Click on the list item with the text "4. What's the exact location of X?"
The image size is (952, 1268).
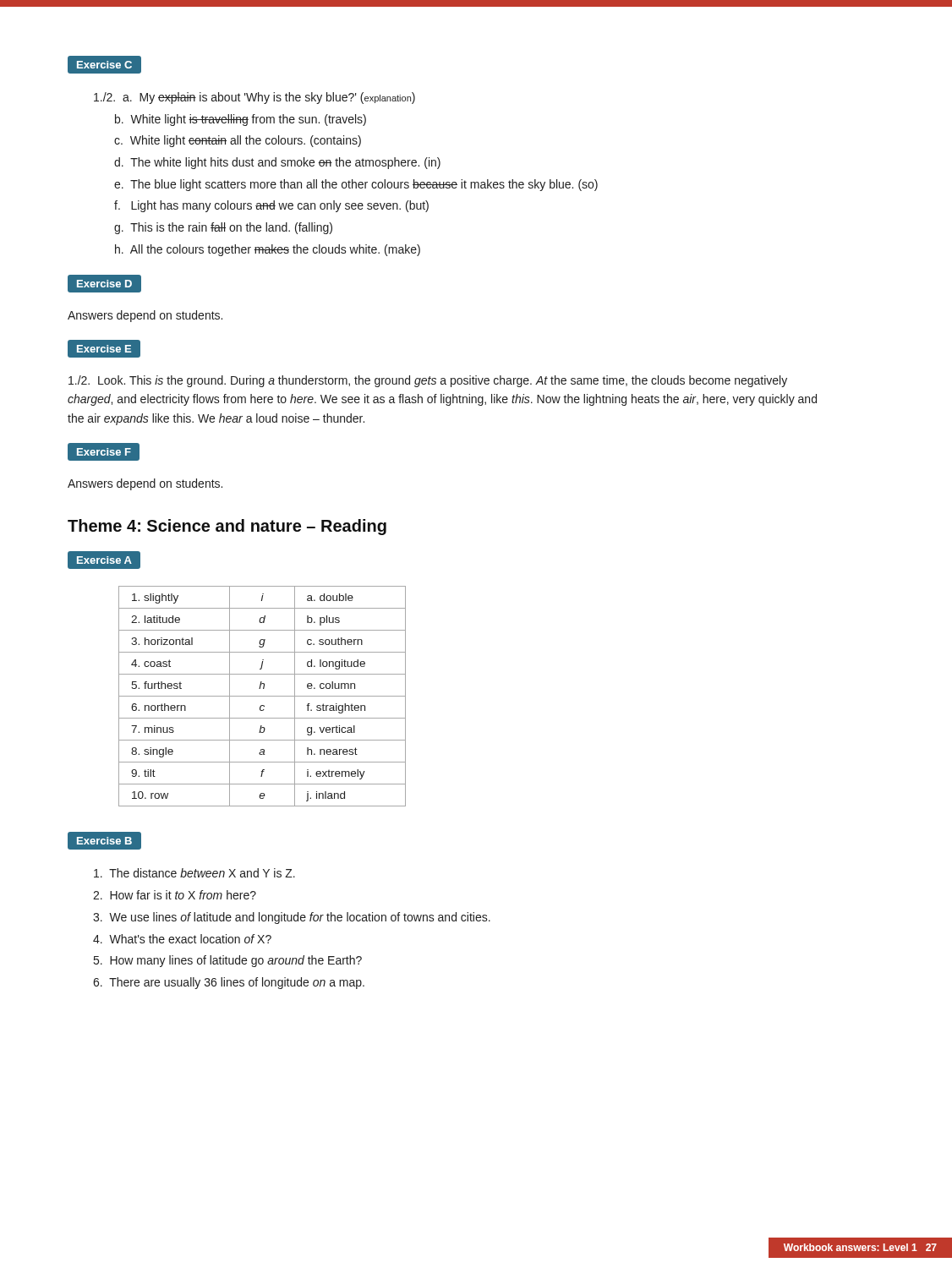[182, 939]
